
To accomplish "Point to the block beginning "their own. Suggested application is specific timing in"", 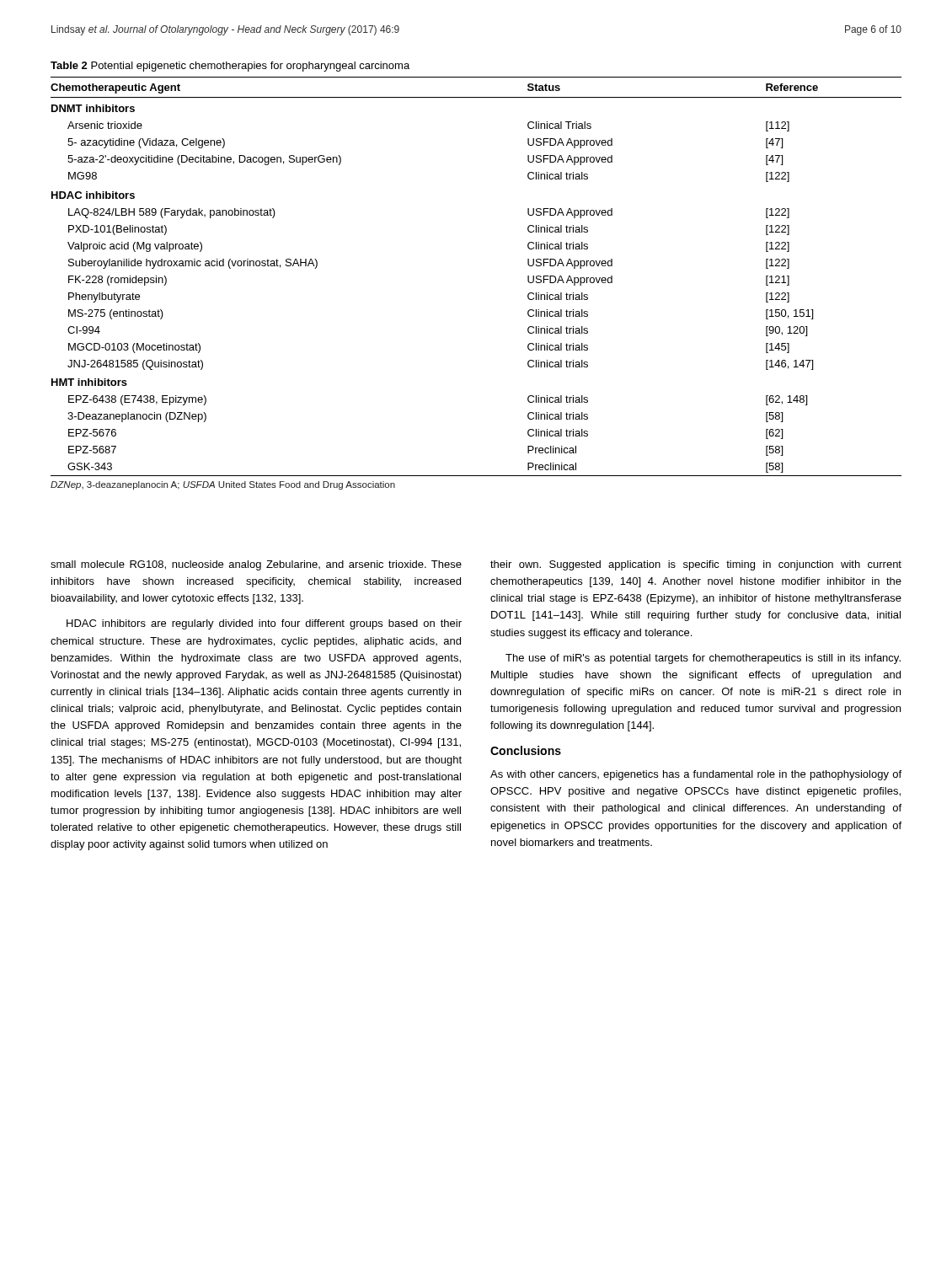I will [696, 645].
